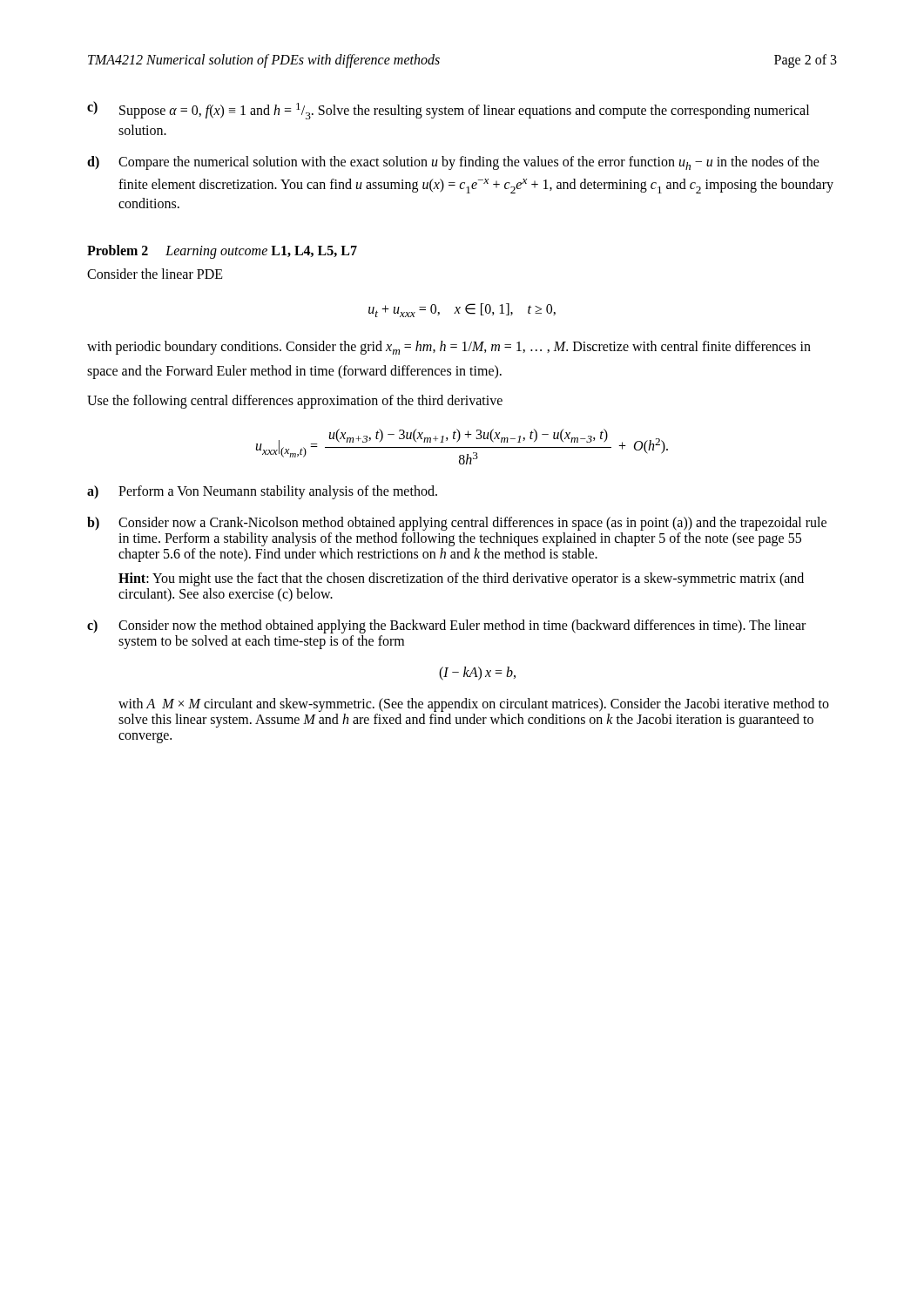Find the block on this page that starts "d) Compare the numerical solution with the"
This screenshot has height=1307, width=924.
tap(462, 183)
